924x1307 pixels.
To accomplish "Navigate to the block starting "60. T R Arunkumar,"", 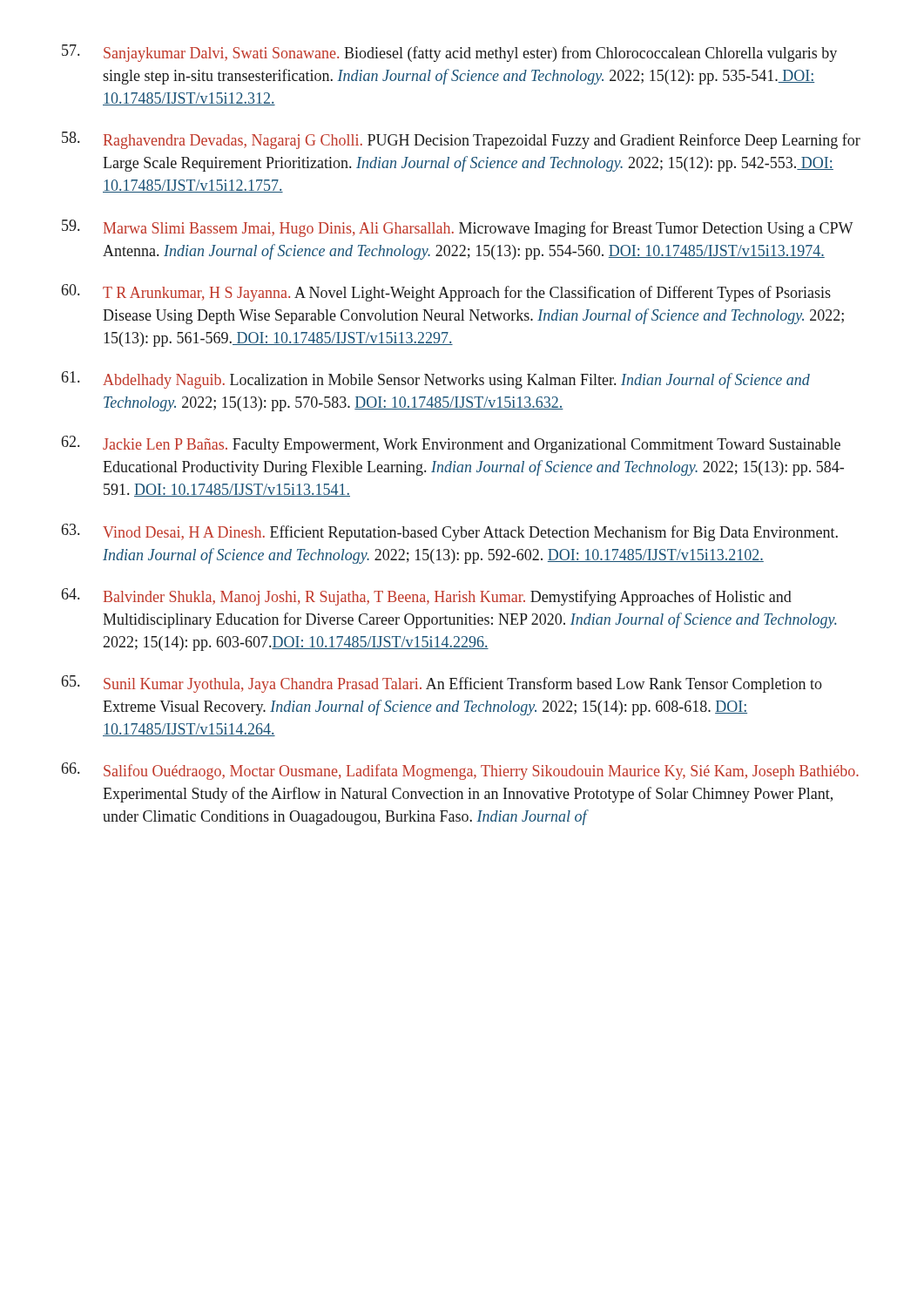I will click(x=462, y=315).
